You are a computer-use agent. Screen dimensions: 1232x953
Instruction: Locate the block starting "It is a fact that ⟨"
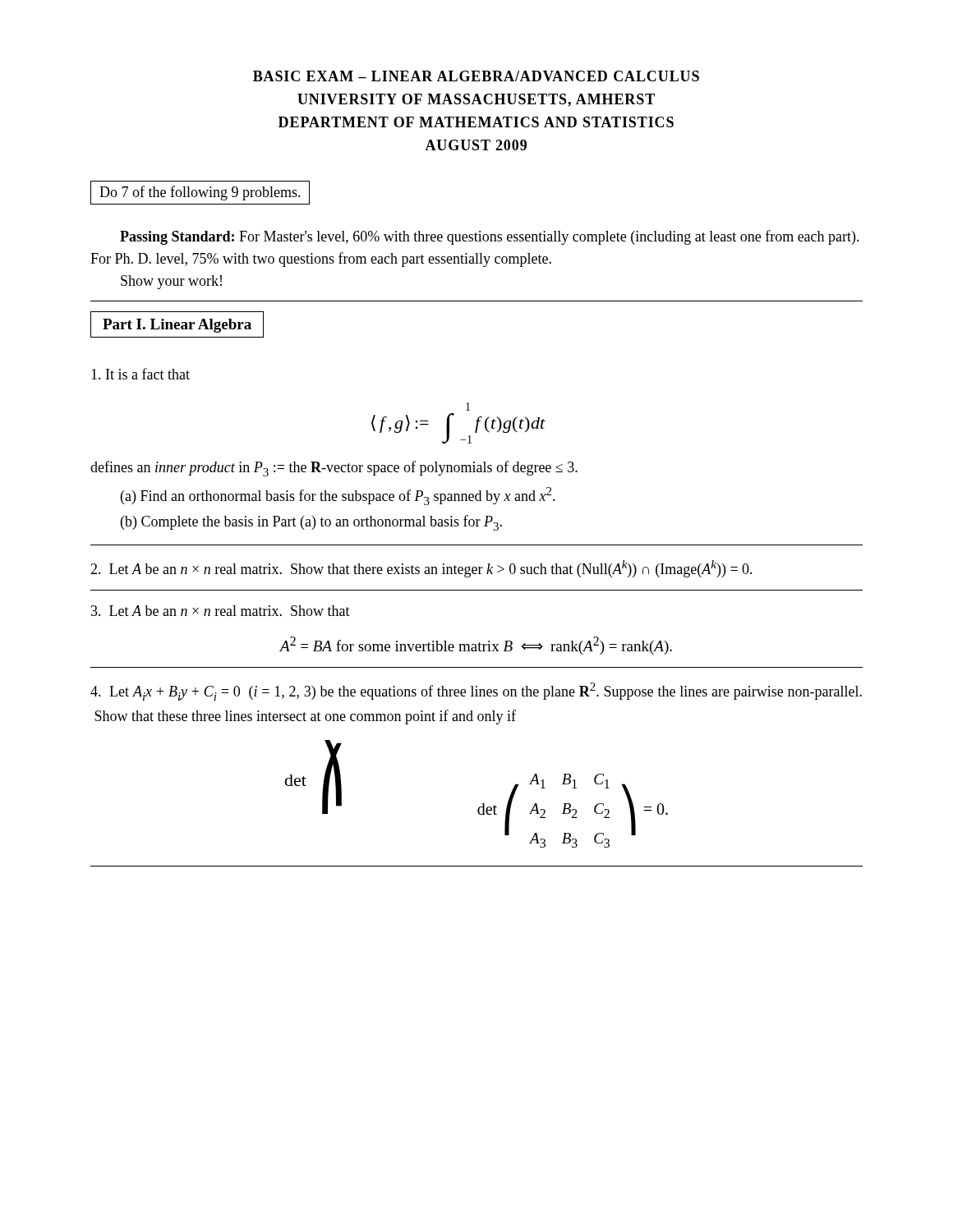pos(476,450)
